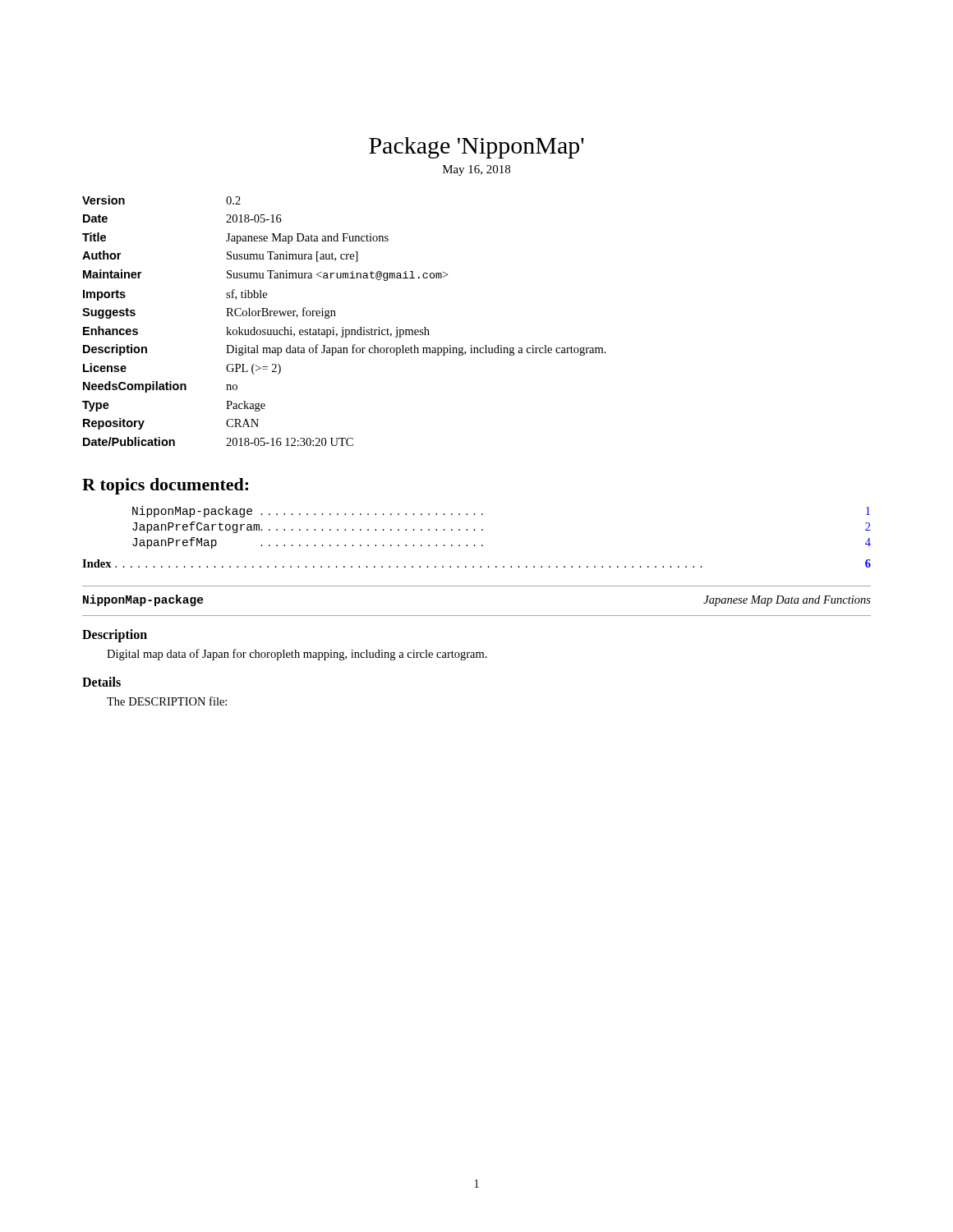Locate the text that says "May 16, 2018"
Image resolution: width=953 pixels, height=1232 pixels.
tap(476, 169)
